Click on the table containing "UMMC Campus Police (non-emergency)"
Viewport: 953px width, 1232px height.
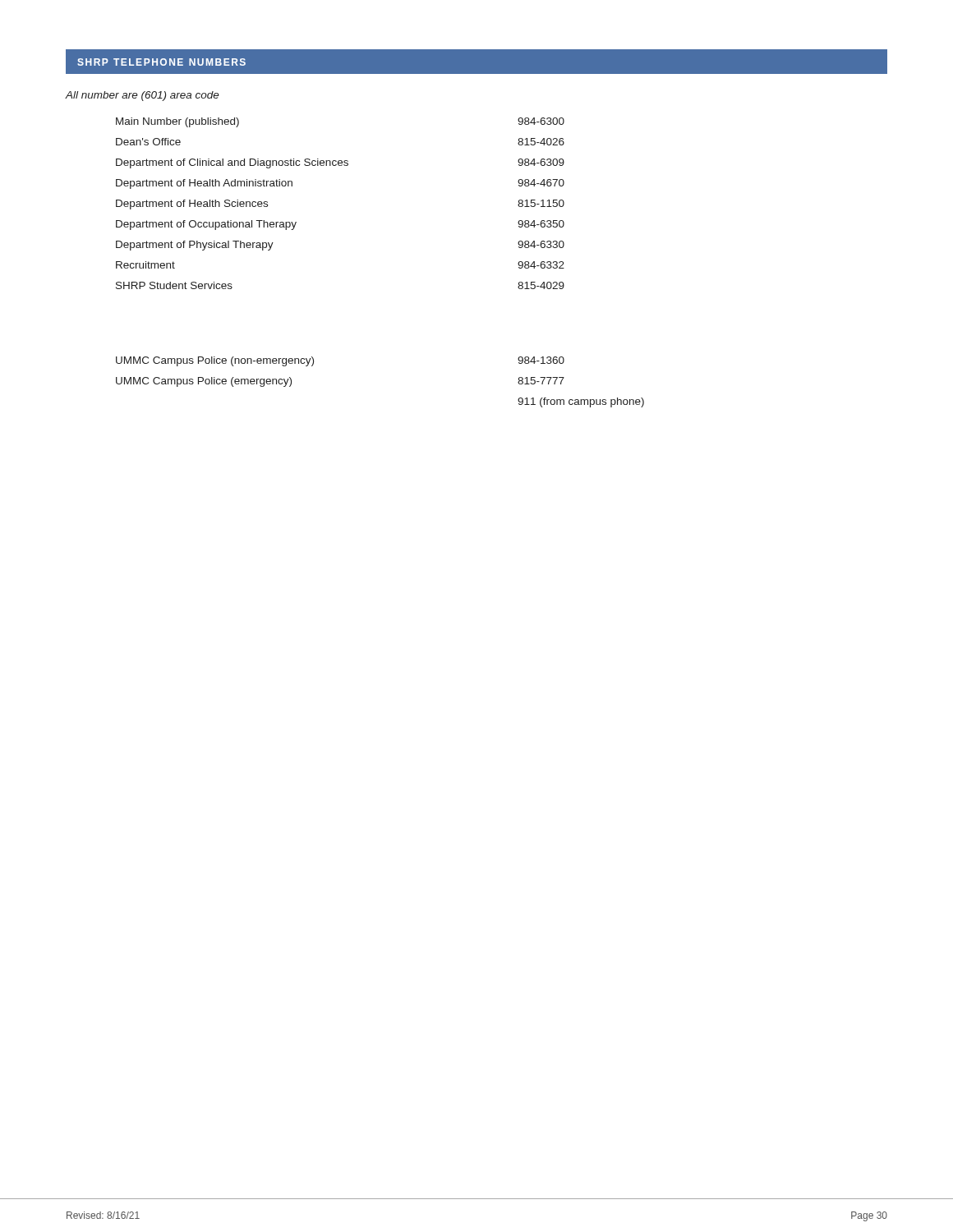476,381
